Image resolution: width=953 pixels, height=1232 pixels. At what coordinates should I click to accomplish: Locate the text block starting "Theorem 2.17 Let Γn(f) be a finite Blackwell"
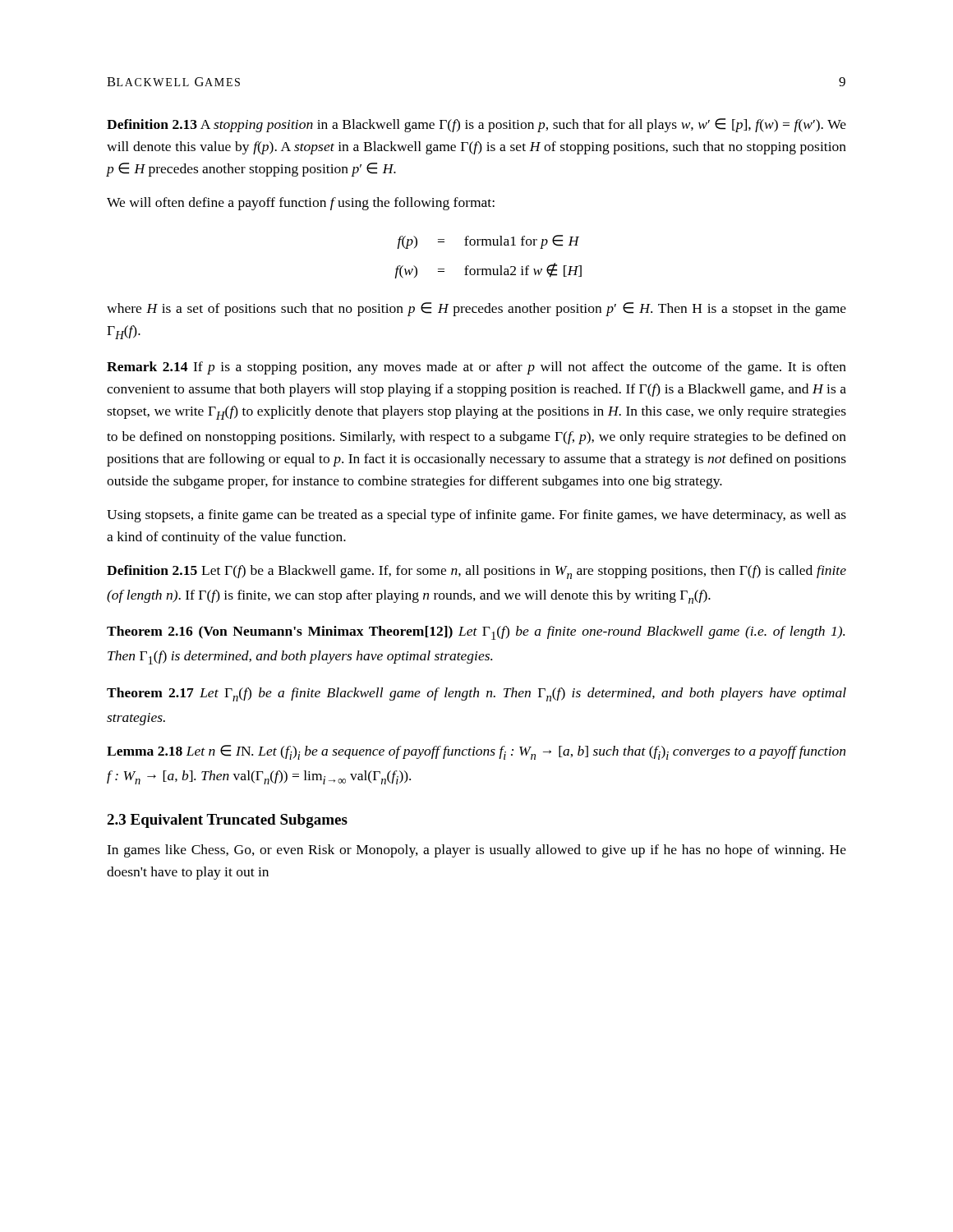(x=476, y=704)
